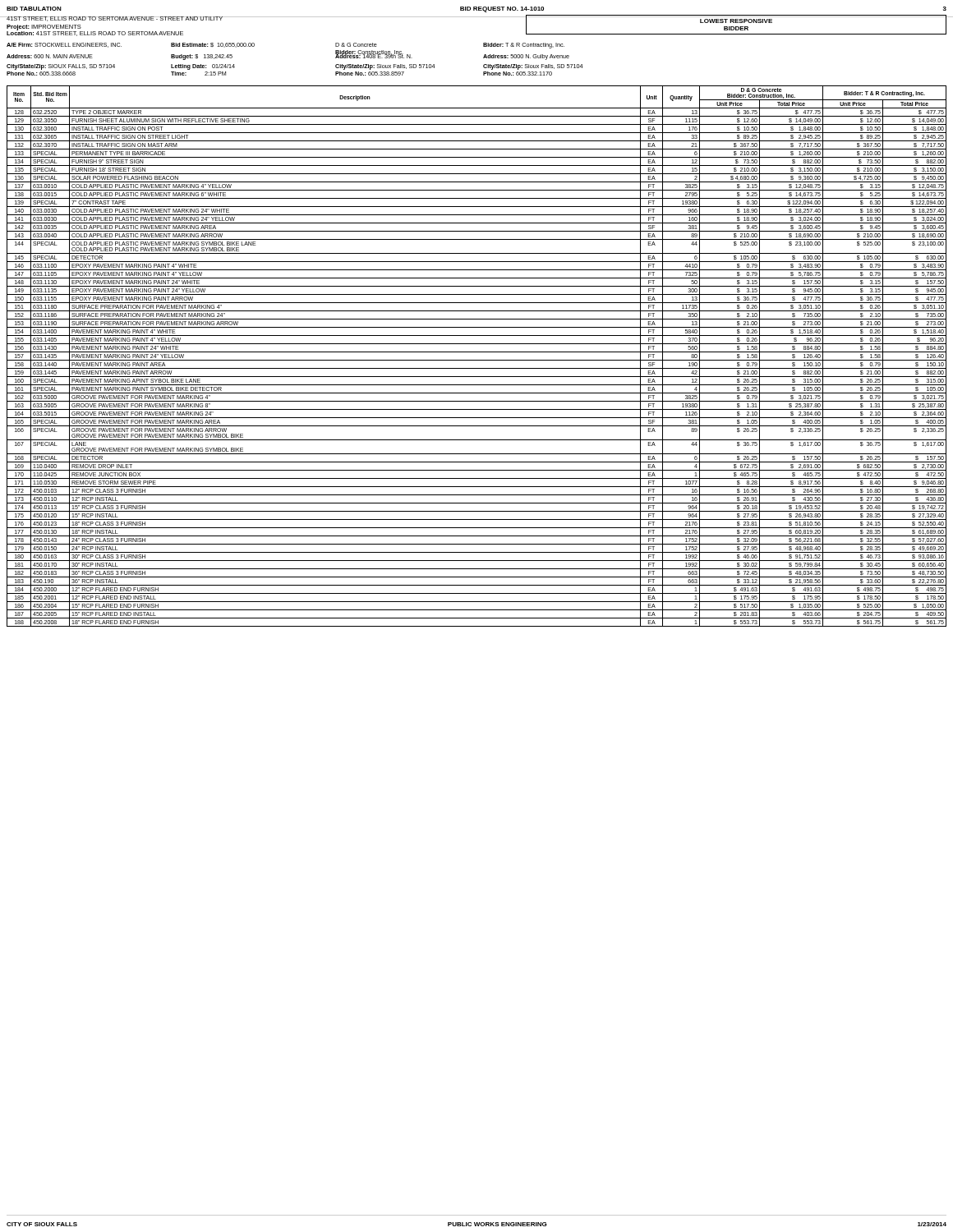Find the block starting "A/E Firm: STOCKWELL ENGINEERS, INC. Bid Estimate:"
The width and height of the screenshot is (953, 1232).
(x=348, y=48)
